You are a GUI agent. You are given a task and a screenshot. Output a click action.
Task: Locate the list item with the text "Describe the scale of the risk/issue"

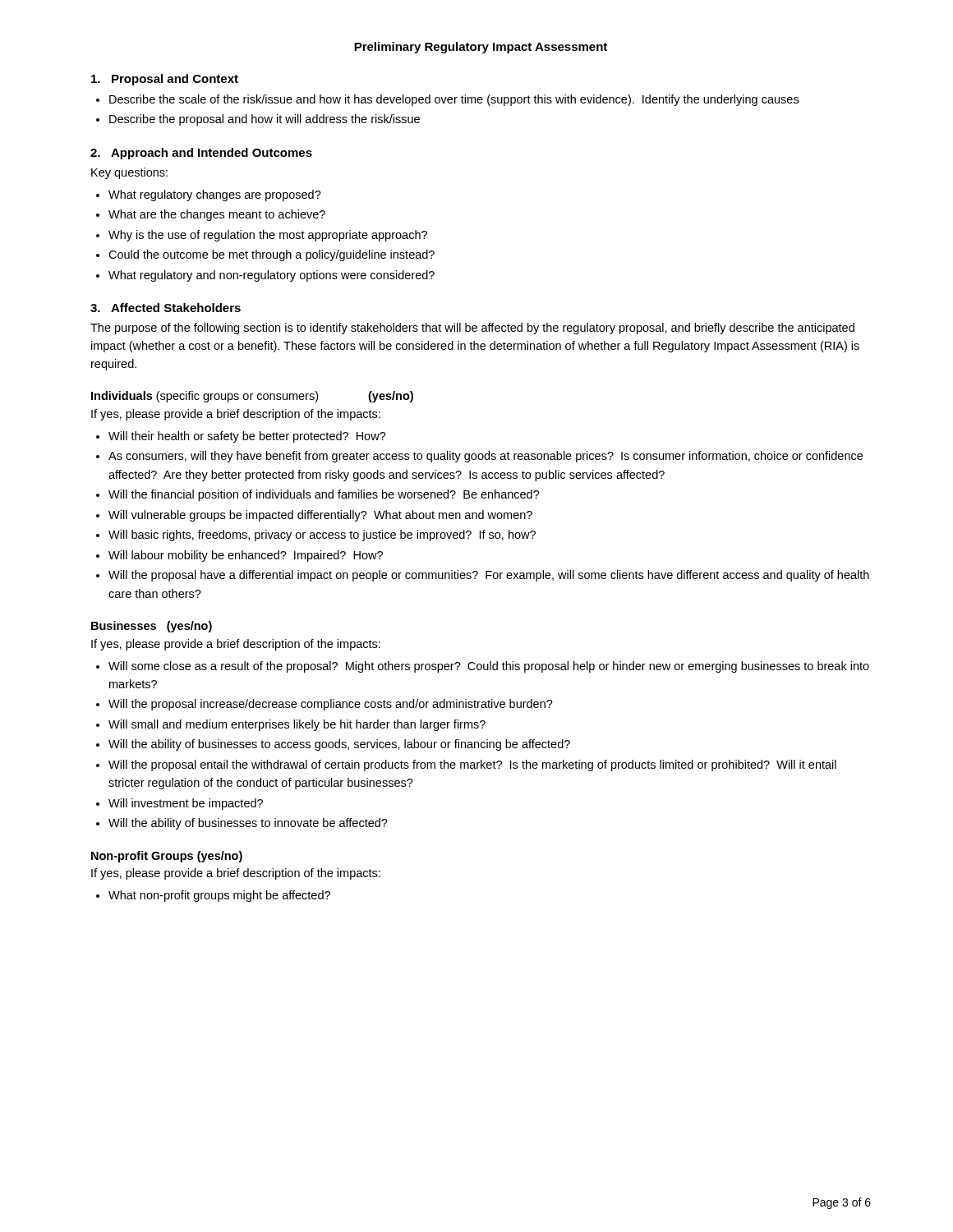pyautogui.click(x=490, y=100)
